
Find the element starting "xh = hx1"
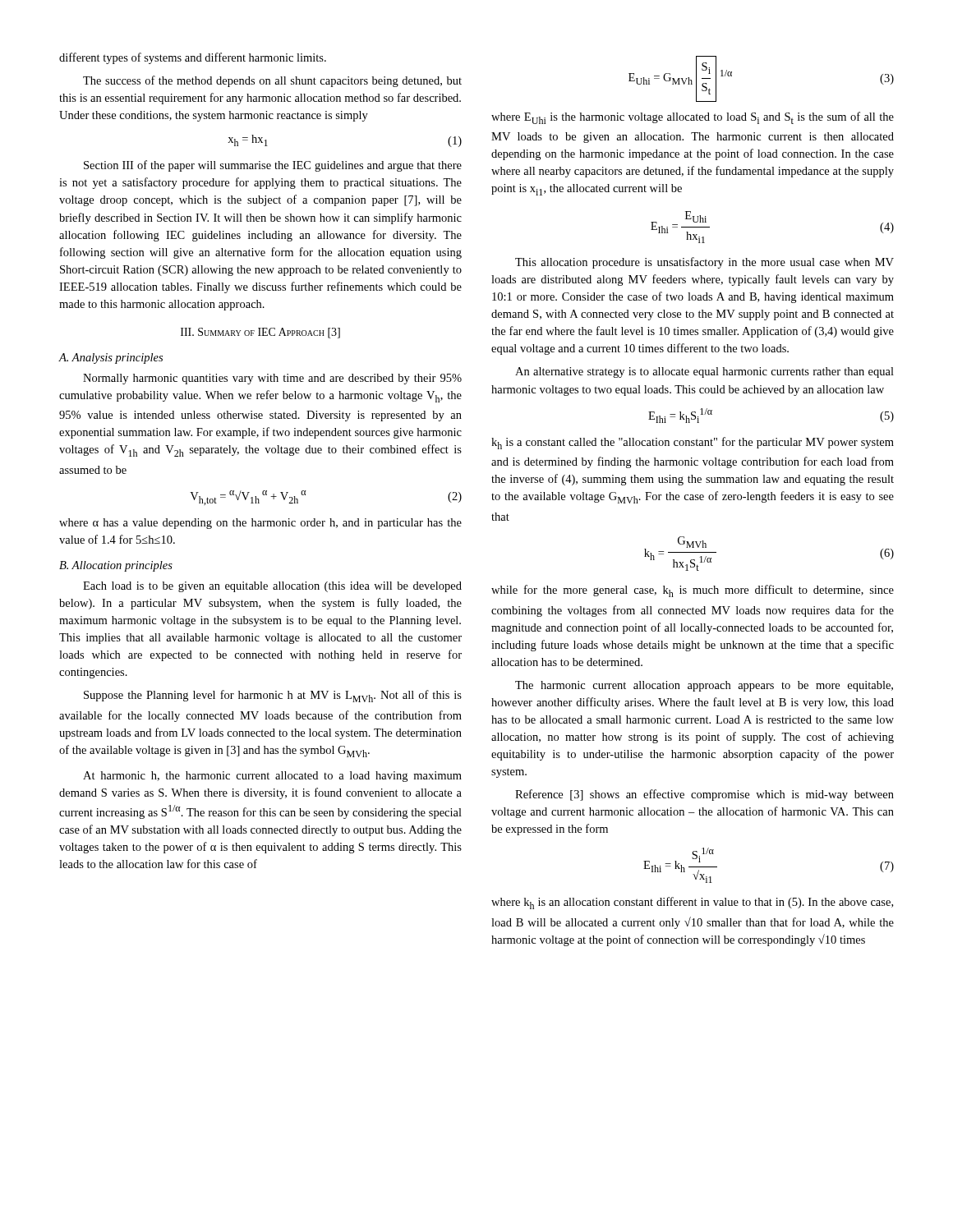pos(260,141)
